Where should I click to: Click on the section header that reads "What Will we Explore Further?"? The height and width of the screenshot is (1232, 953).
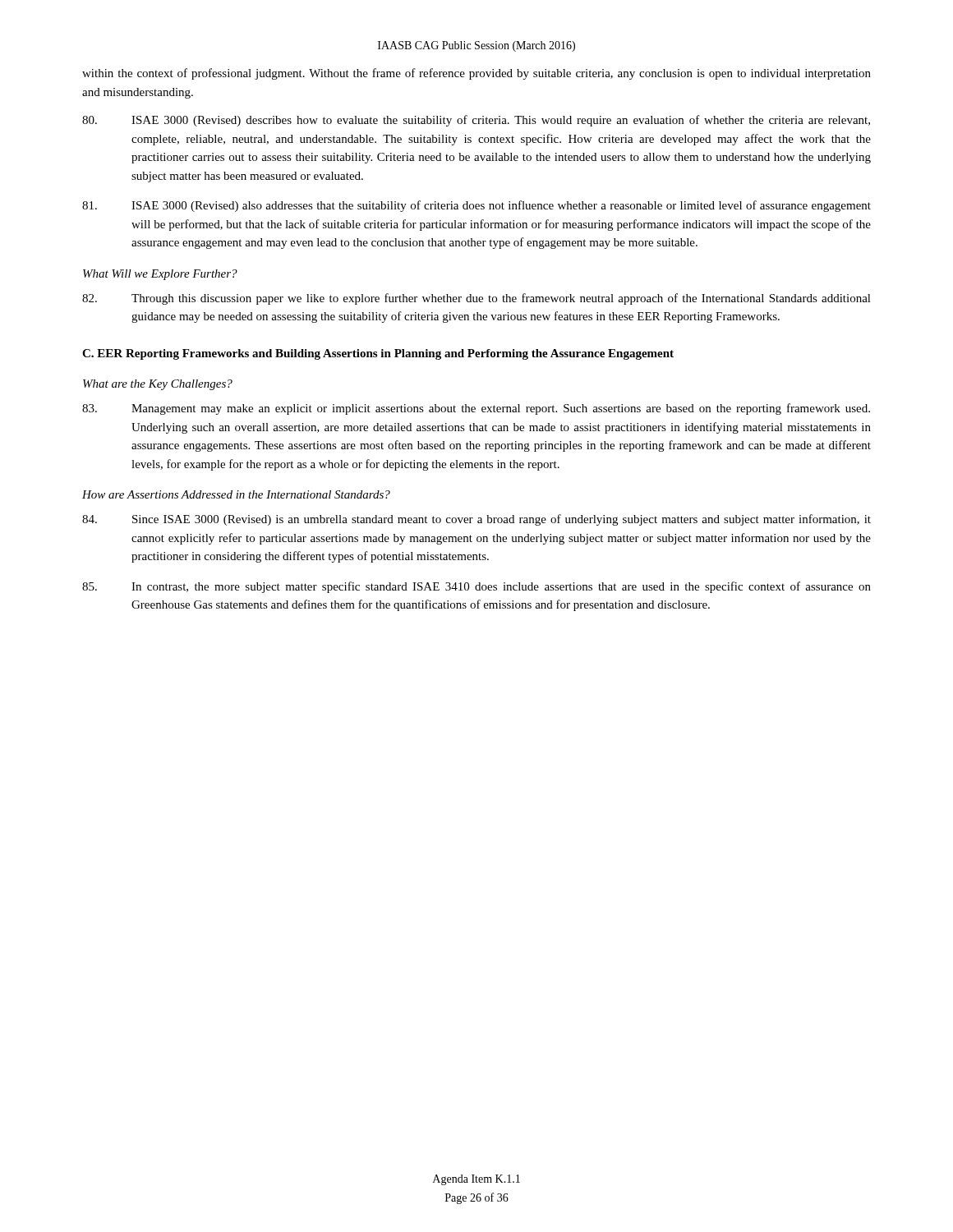pyautogui.click(x=160, y=273)
